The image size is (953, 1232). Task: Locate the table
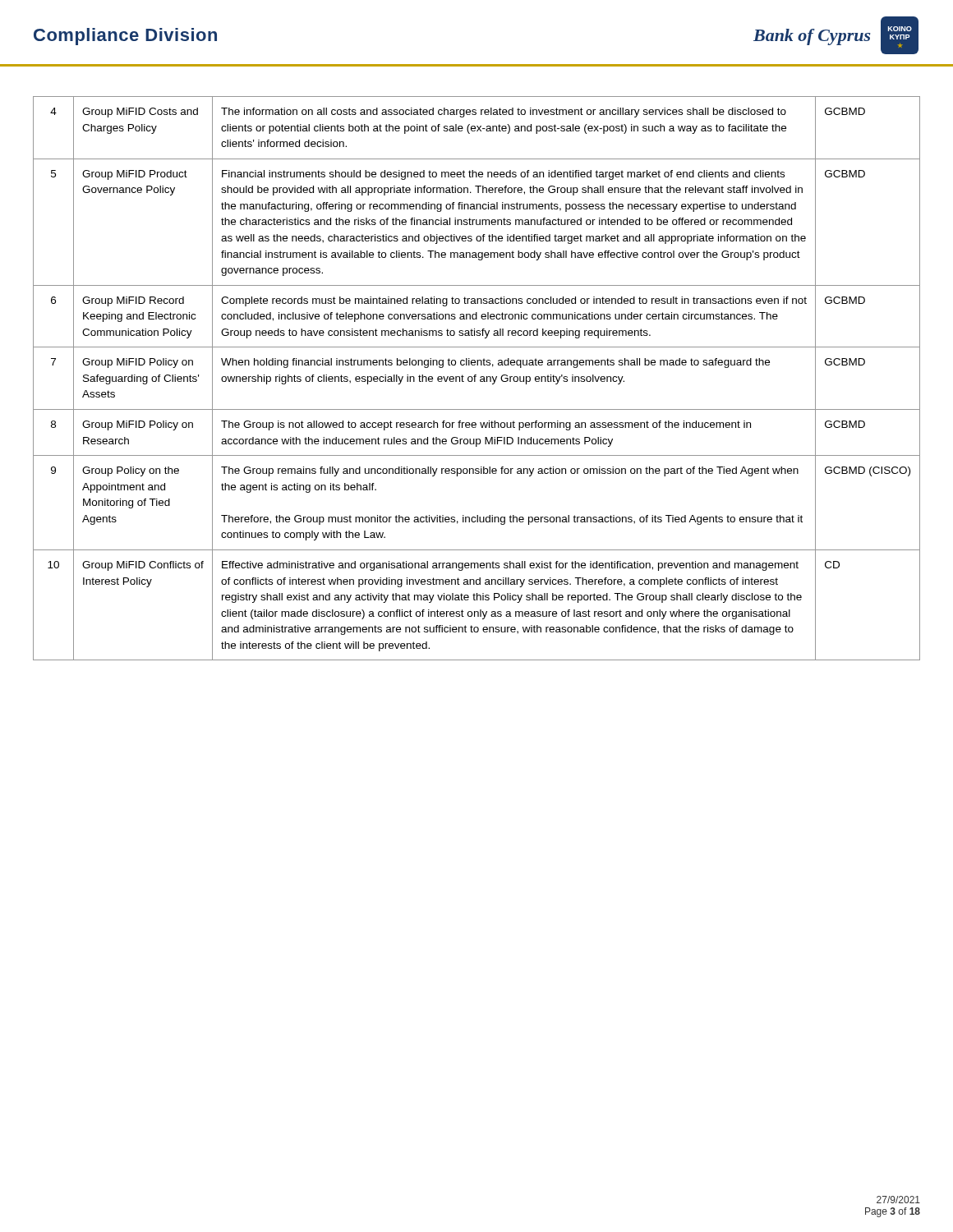point(476,378)
